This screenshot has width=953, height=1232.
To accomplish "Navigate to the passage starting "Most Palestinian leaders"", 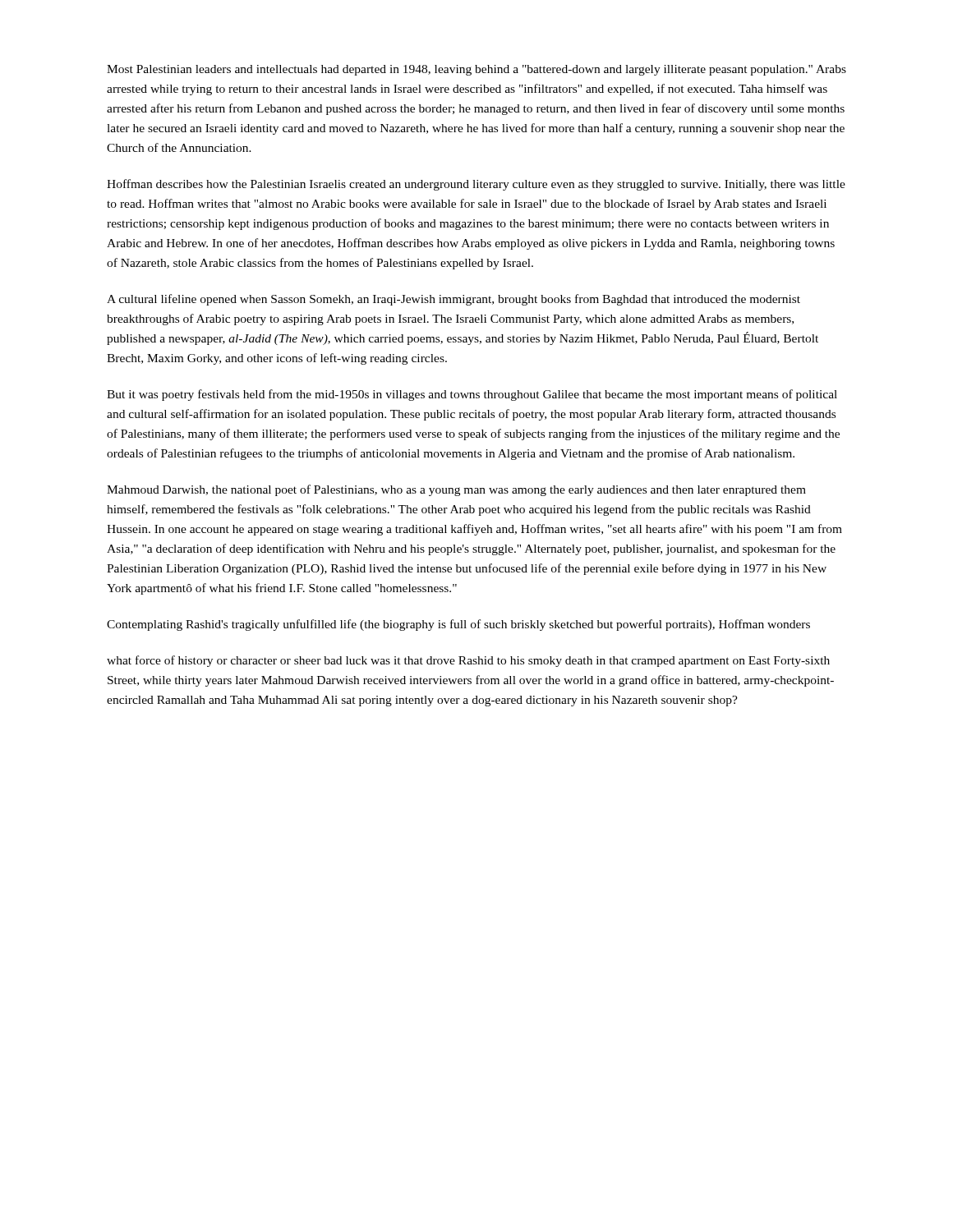I will coord(476,108).
